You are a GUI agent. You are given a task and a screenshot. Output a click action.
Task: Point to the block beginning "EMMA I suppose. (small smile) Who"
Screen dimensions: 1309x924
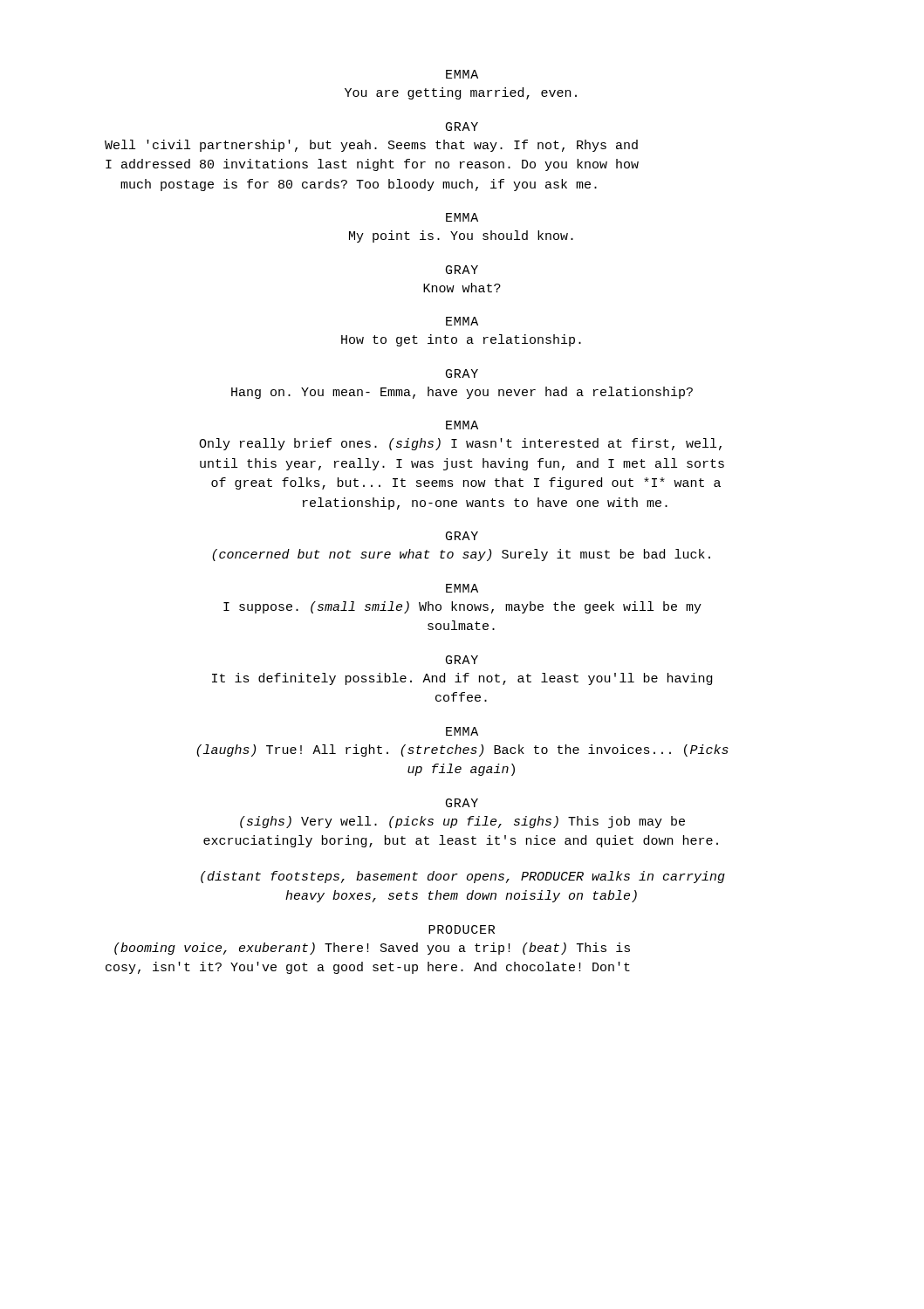point(462,610)
